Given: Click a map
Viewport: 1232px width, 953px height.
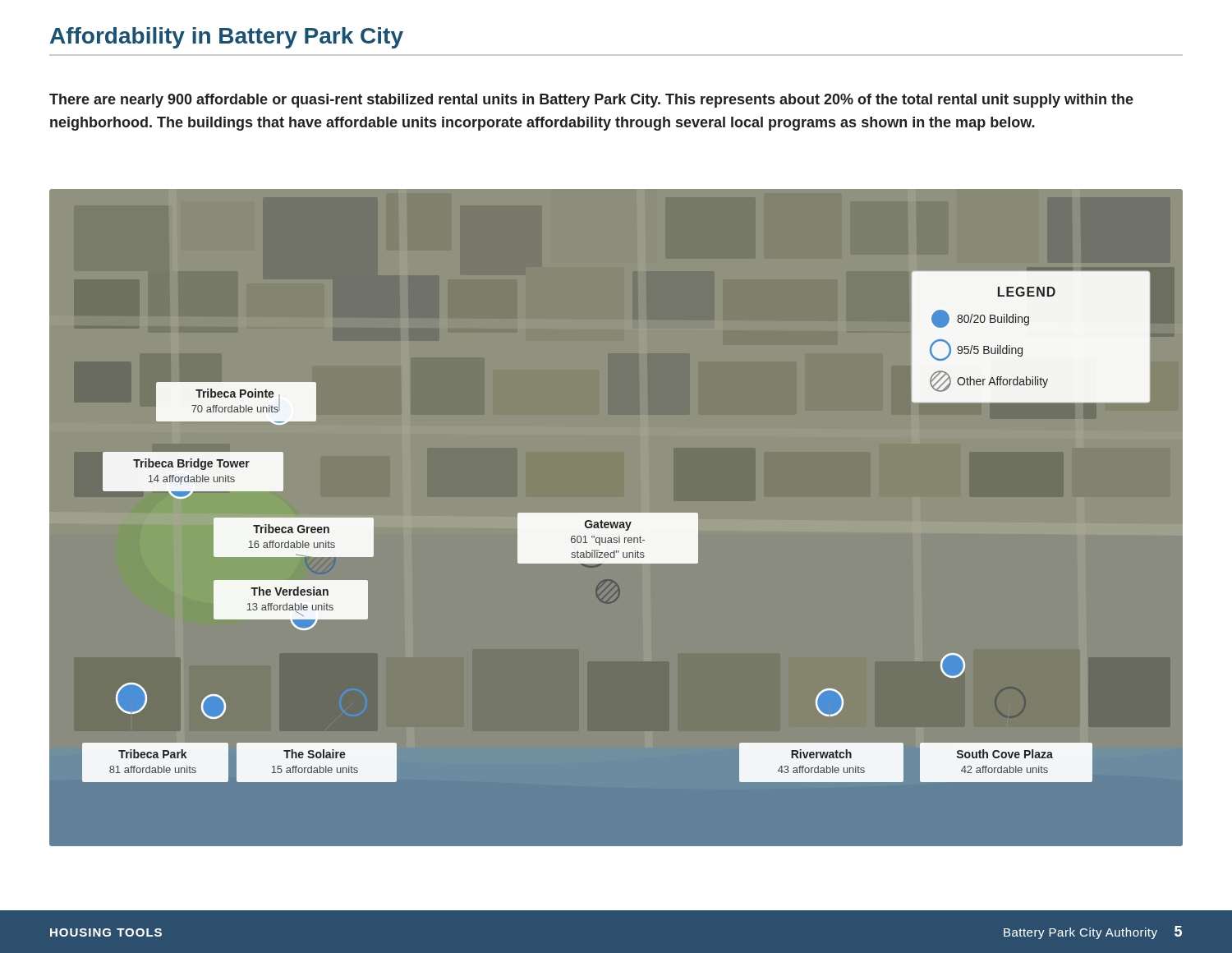Looking at the screenshot, I should click(x=616, y=534).
